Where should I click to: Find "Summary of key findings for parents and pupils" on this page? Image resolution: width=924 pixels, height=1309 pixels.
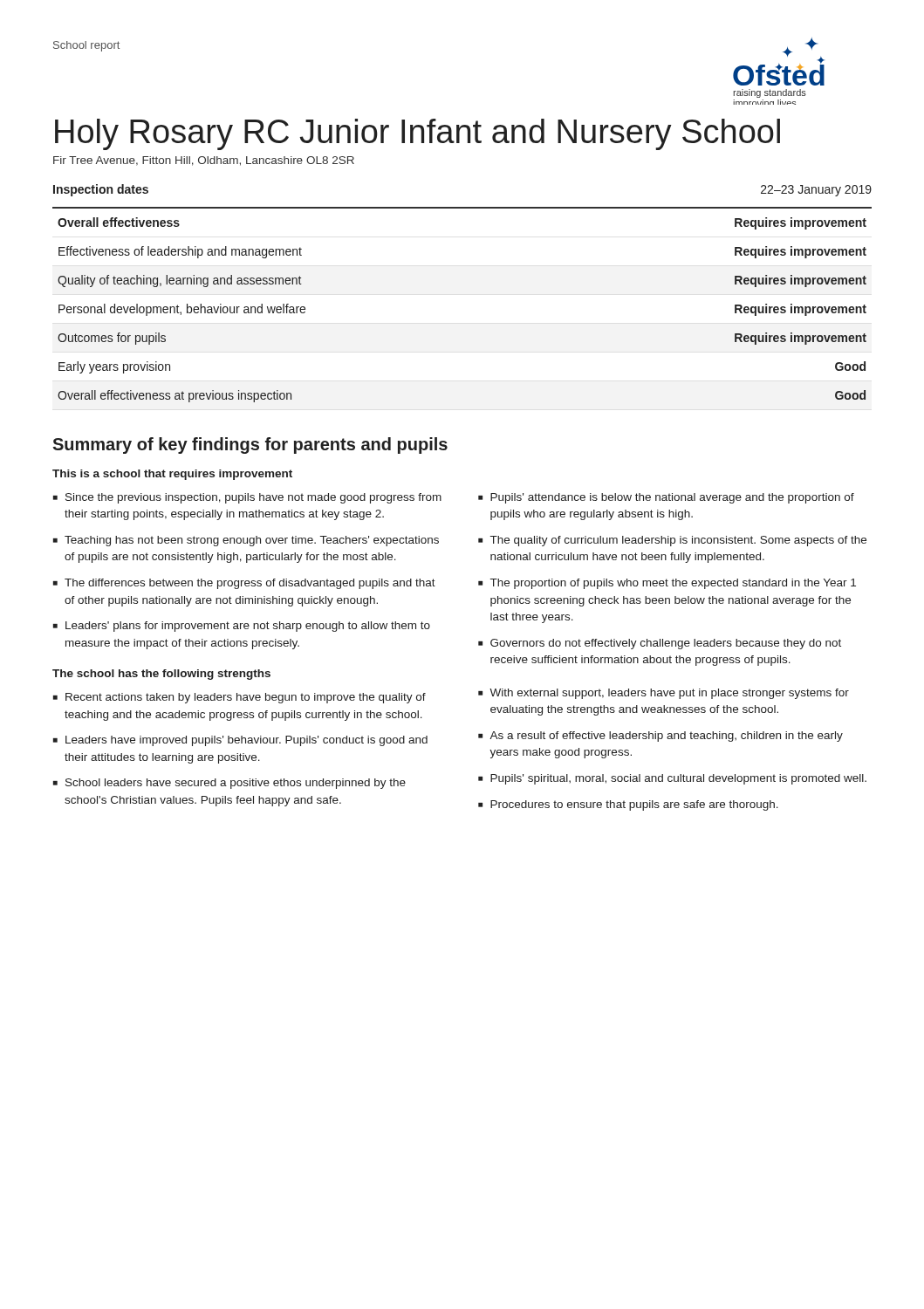pyautogui.click(x=250, y=444)
